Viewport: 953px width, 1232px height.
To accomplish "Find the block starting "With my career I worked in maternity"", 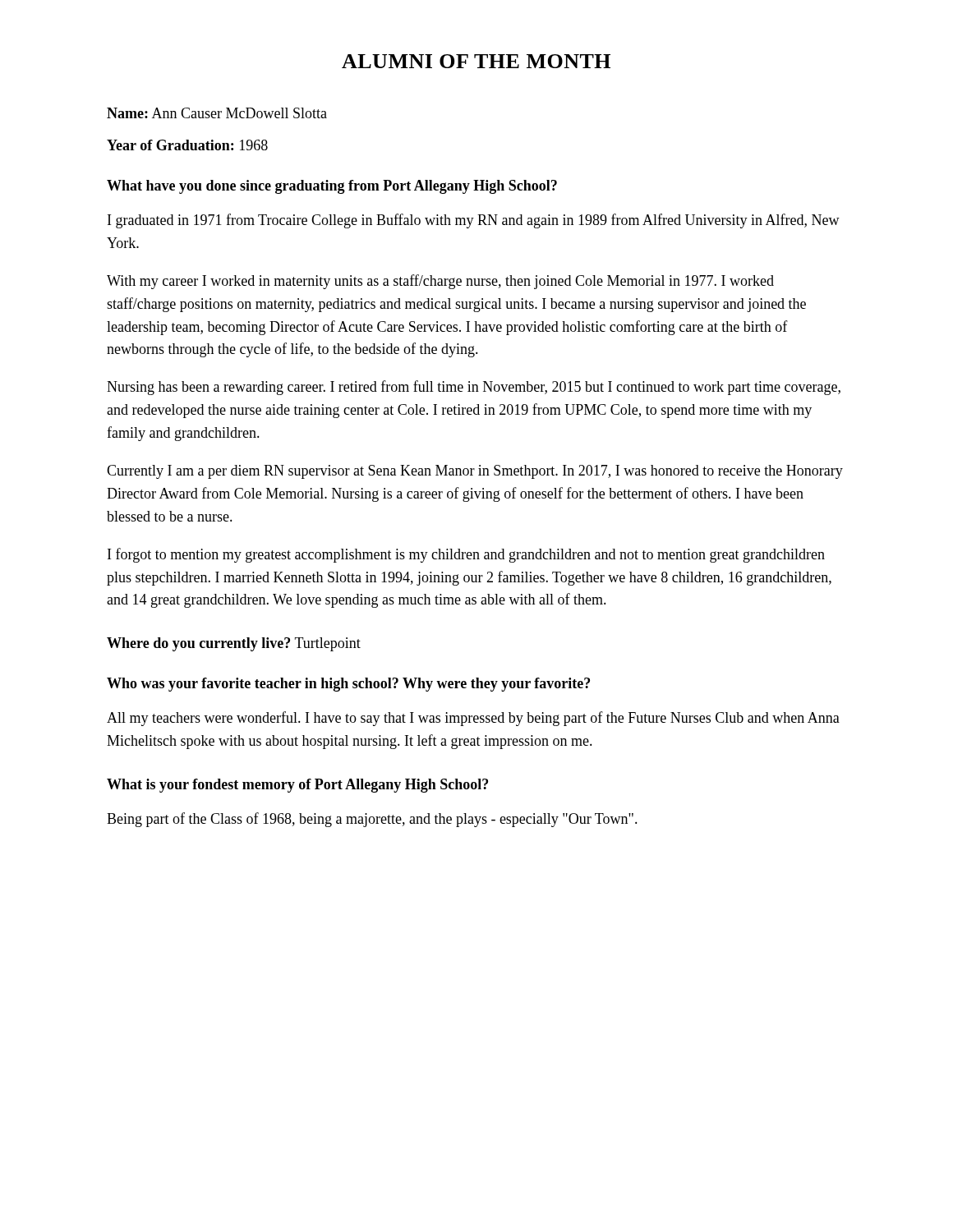I will point(476,316).
